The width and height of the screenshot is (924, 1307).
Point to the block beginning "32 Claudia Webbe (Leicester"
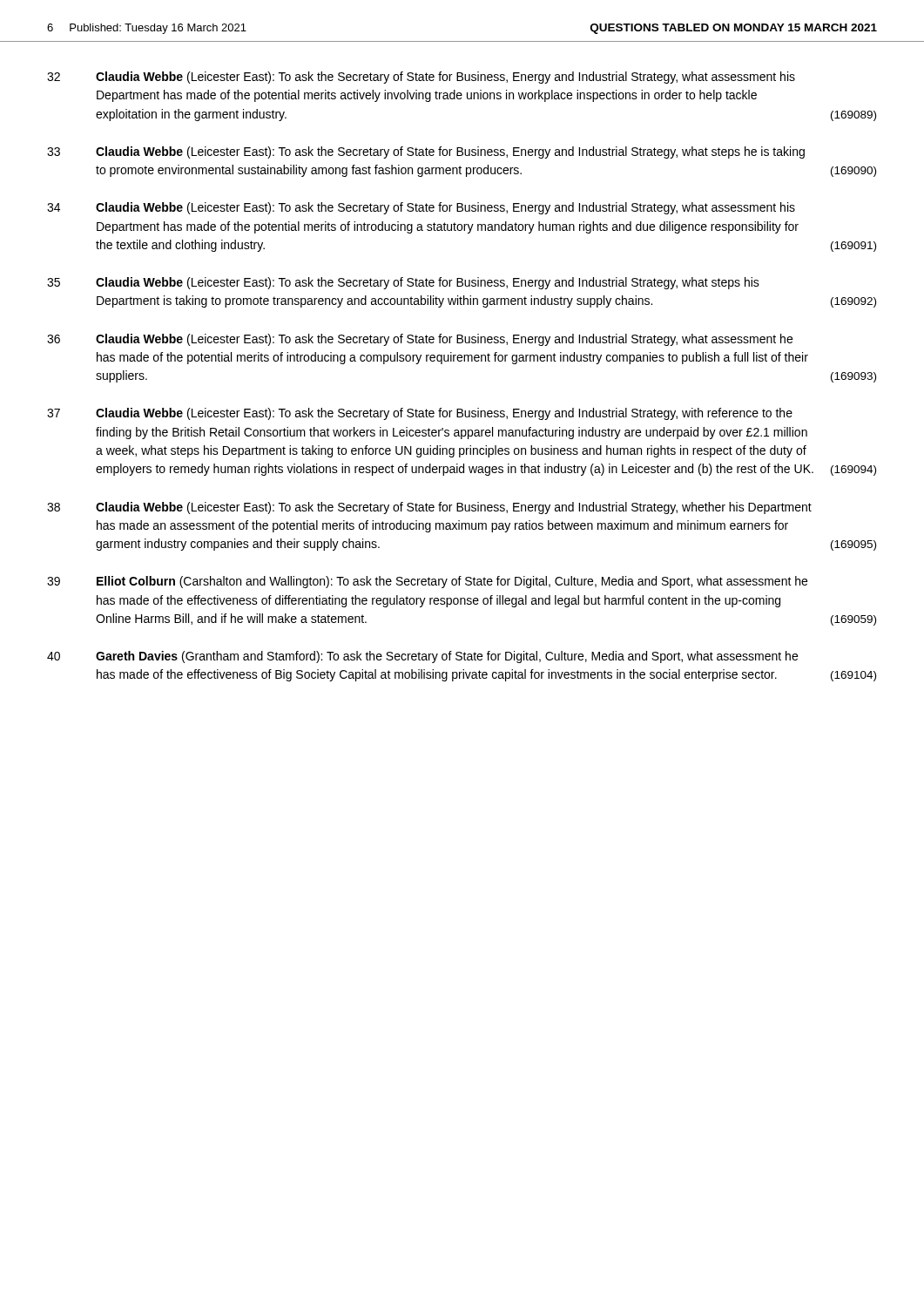click(x=462, y=96)
